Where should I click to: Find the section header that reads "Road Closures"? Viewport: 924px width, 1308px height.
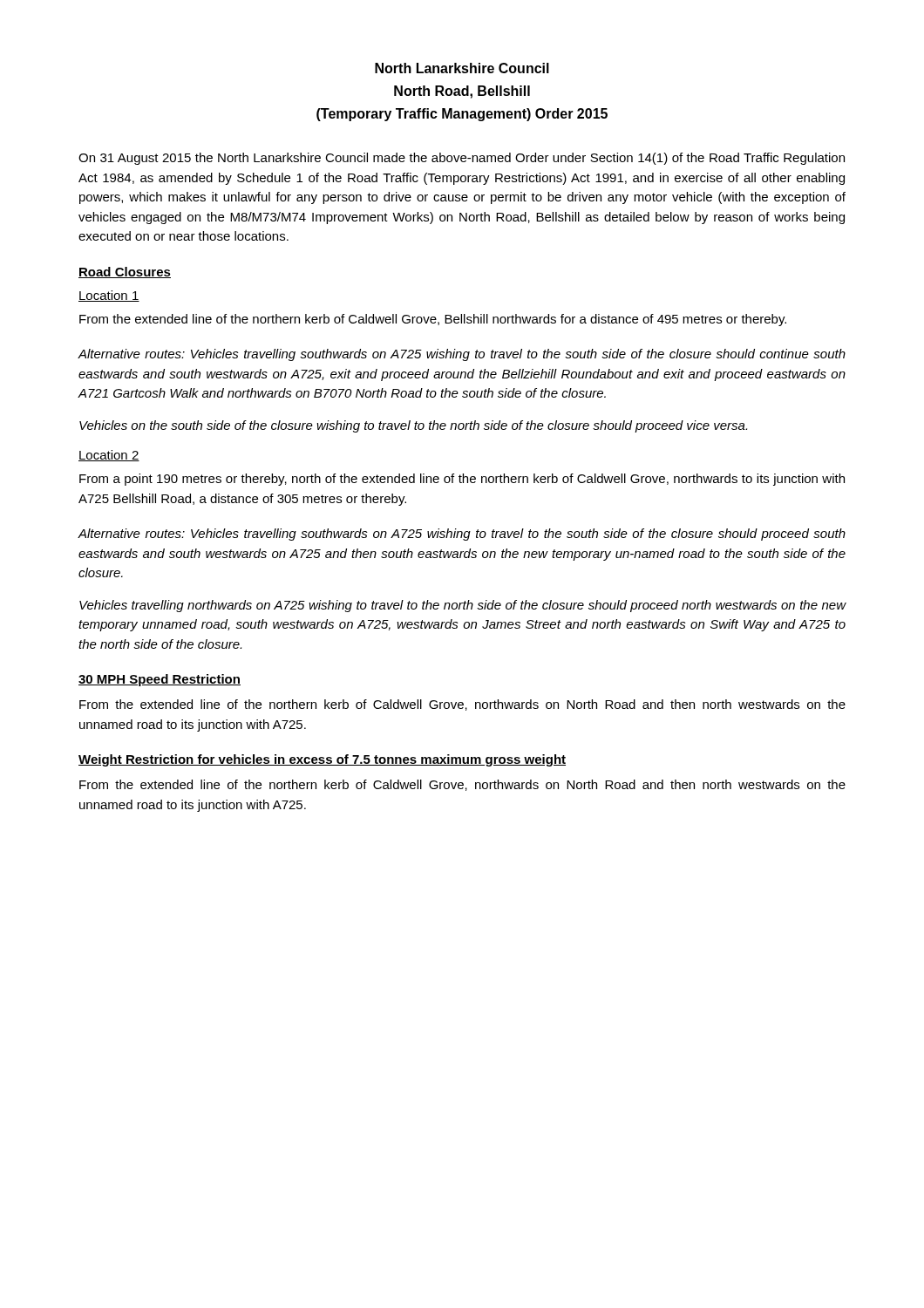pyautogui.click(x=125, y=271)
